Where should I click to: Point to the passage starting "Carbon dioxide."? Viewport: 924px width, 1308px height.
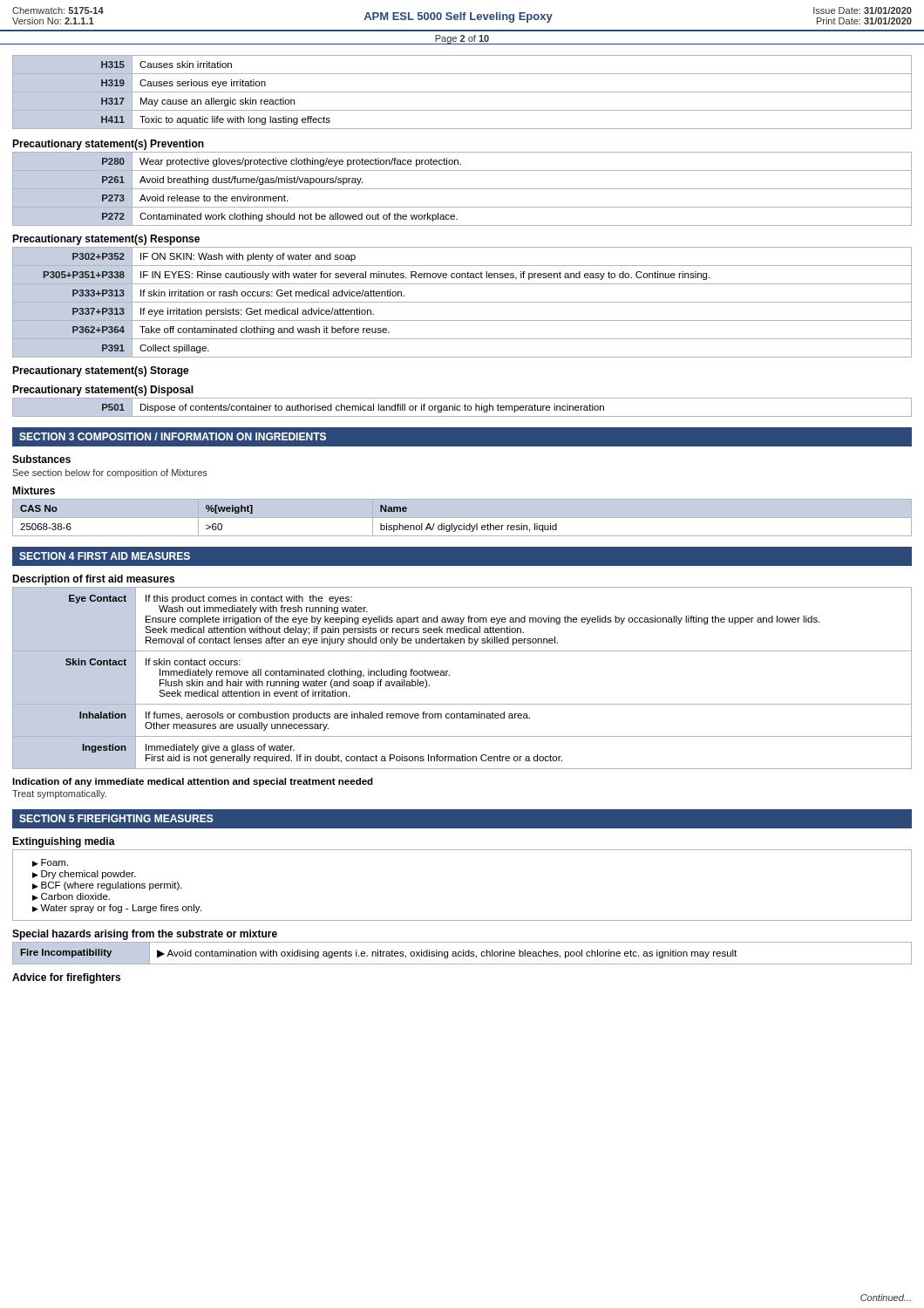point(76,896)
